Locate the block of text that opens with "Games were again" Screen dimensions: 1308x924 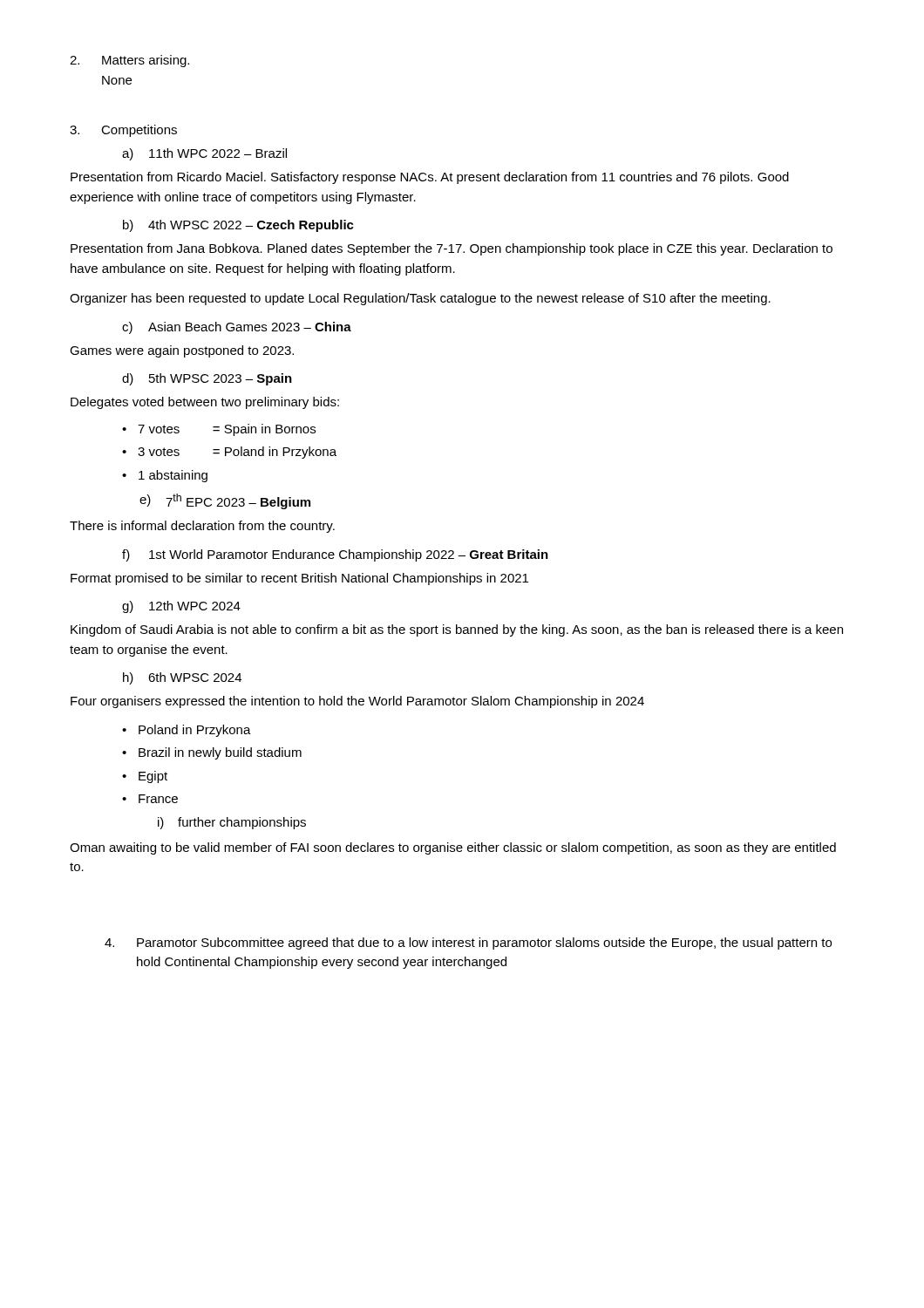[x=182, y=350]
